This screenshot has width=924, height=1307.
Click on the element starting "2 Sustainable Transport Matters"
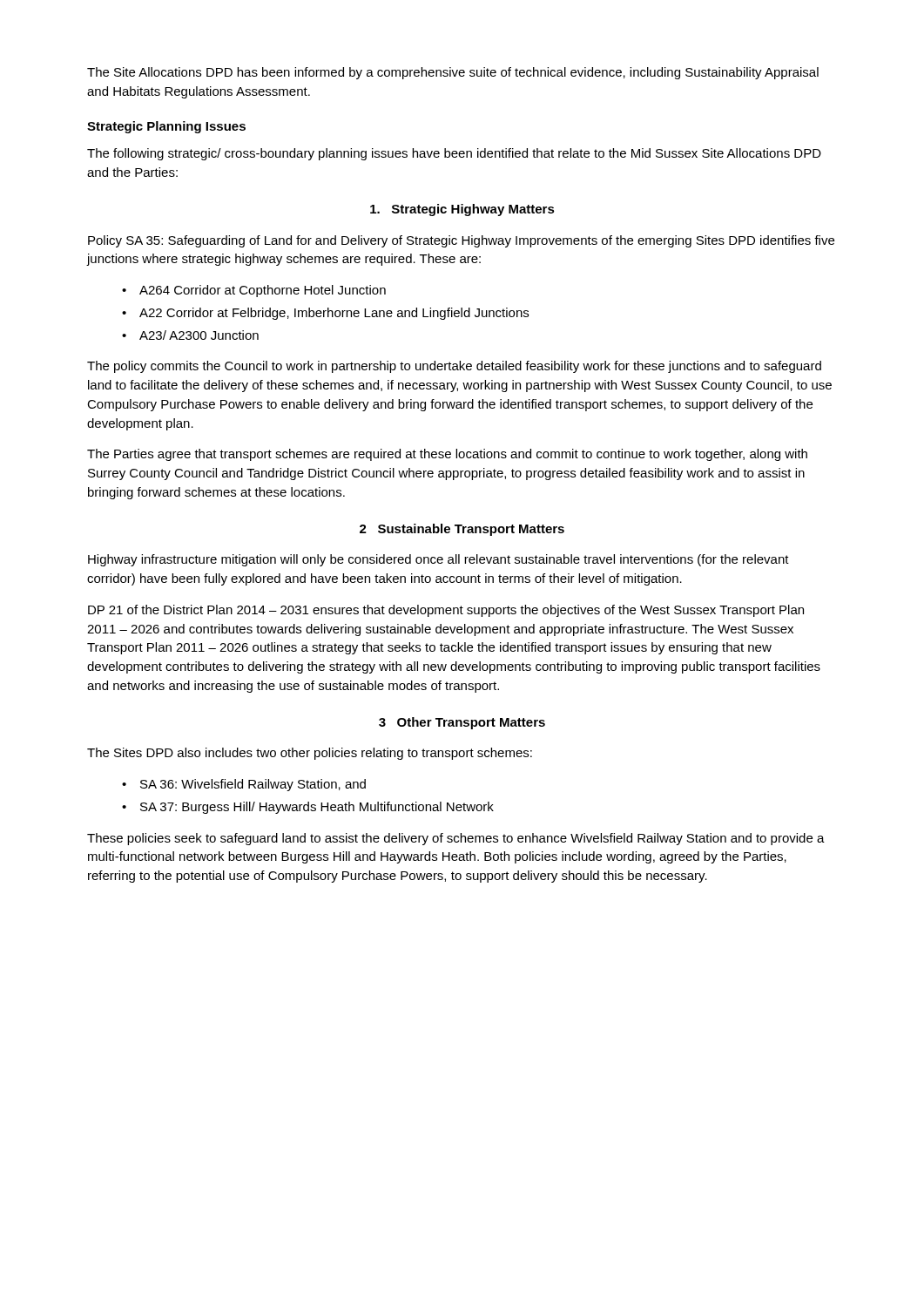(462, 528)
